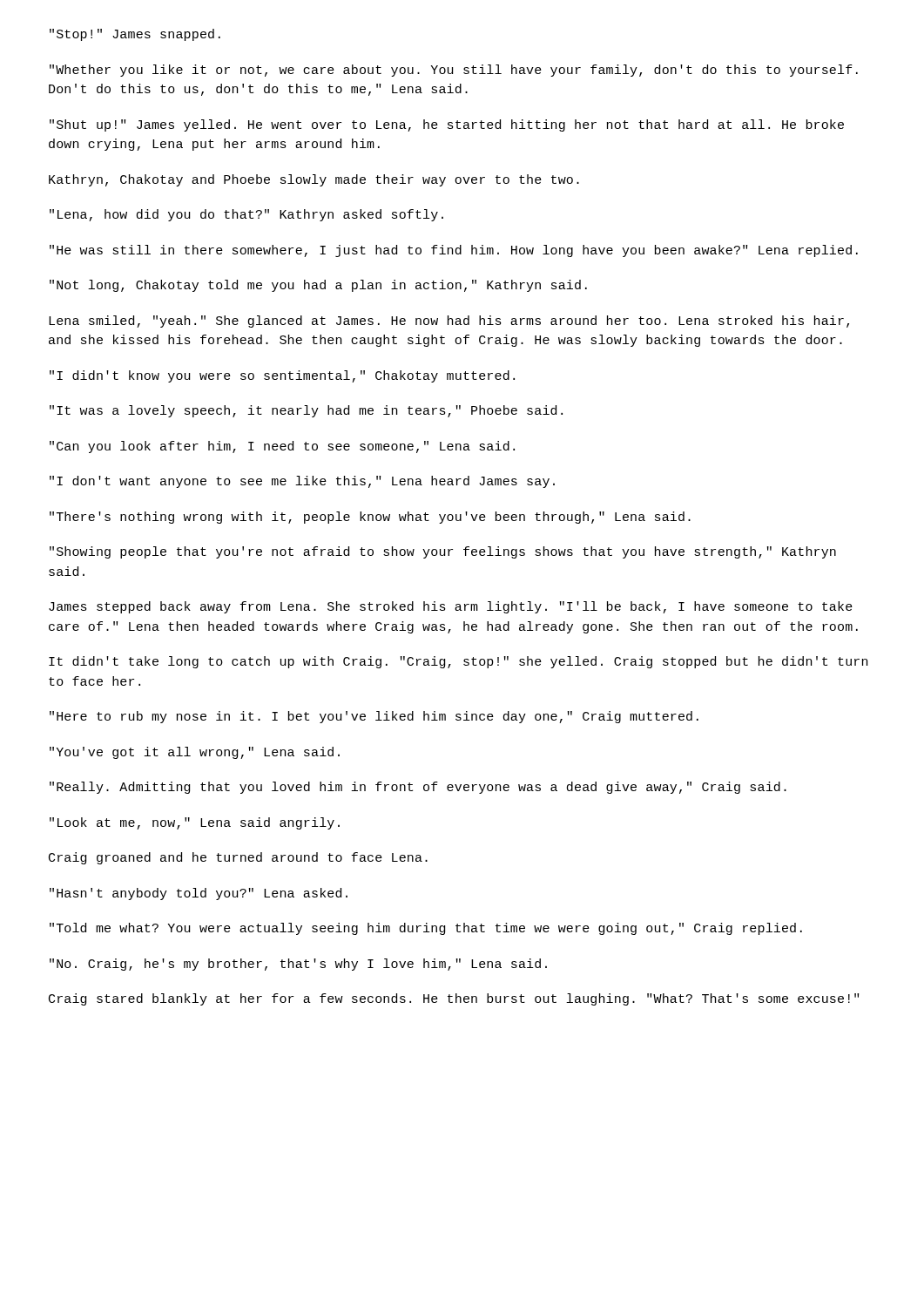Where is the passage that starts ""Hasn't anybody told you?""?
Image resolution: width=924 pixels, height=1307 pixels.
click(x=199, y=894)
